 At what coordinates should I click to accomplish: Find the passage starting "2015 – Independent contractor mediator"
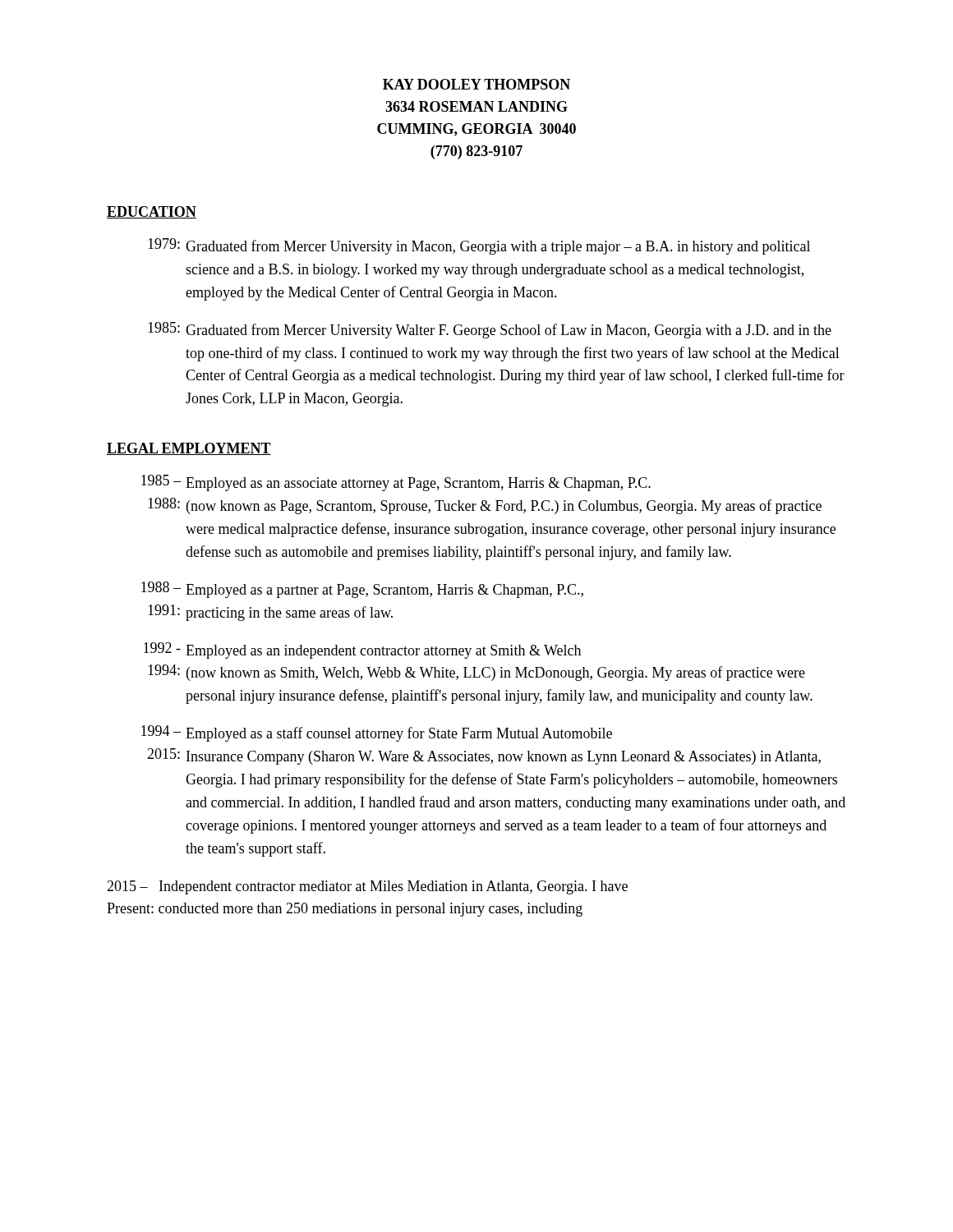(367, 897)
